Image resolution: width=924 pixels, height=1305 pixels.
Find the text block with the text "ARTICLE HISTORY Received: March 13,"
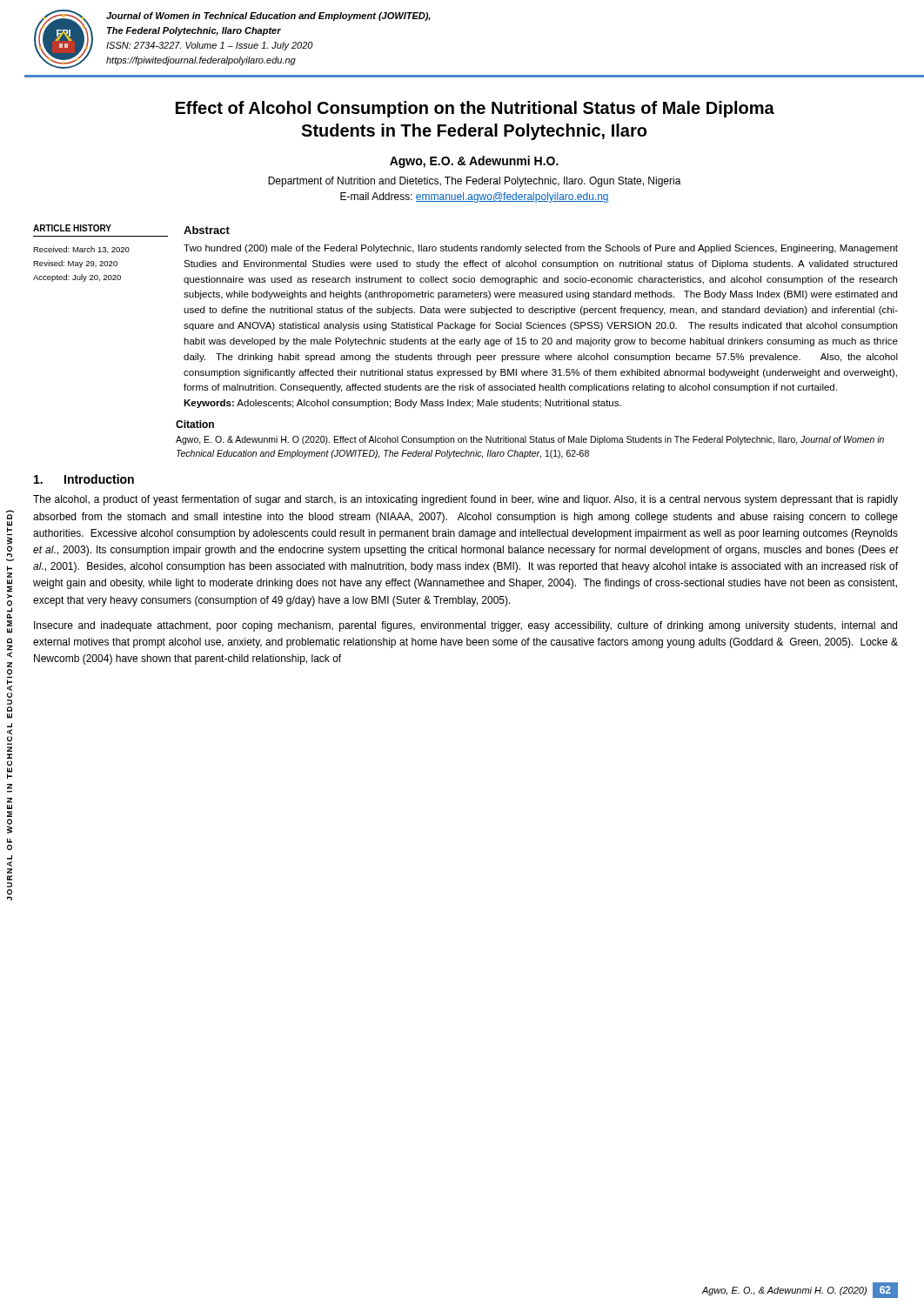(100, 254)
